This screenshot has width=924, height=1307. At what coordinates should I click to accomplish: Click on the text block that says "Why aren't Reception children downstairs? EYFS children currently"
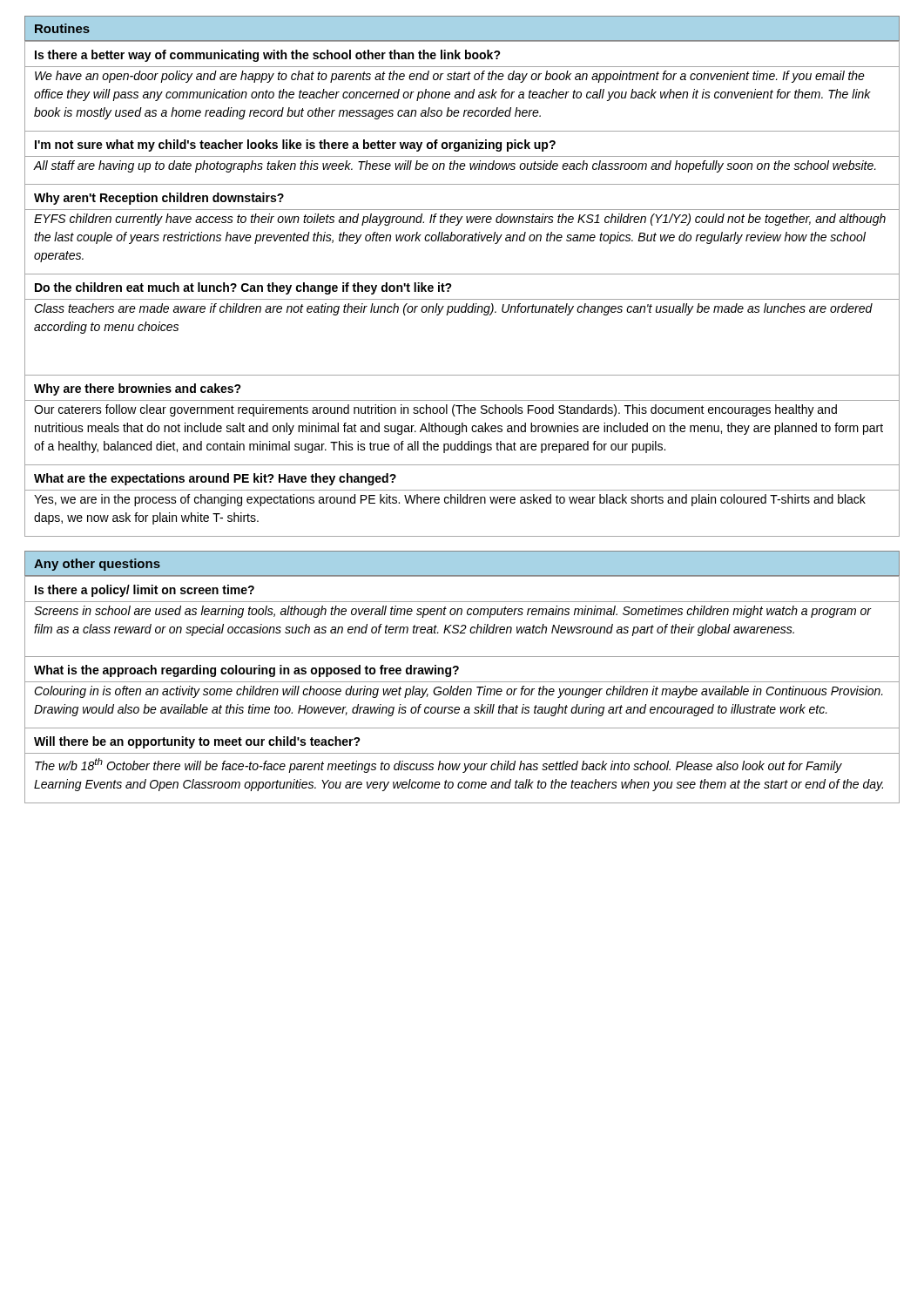[x=462, y=229]
